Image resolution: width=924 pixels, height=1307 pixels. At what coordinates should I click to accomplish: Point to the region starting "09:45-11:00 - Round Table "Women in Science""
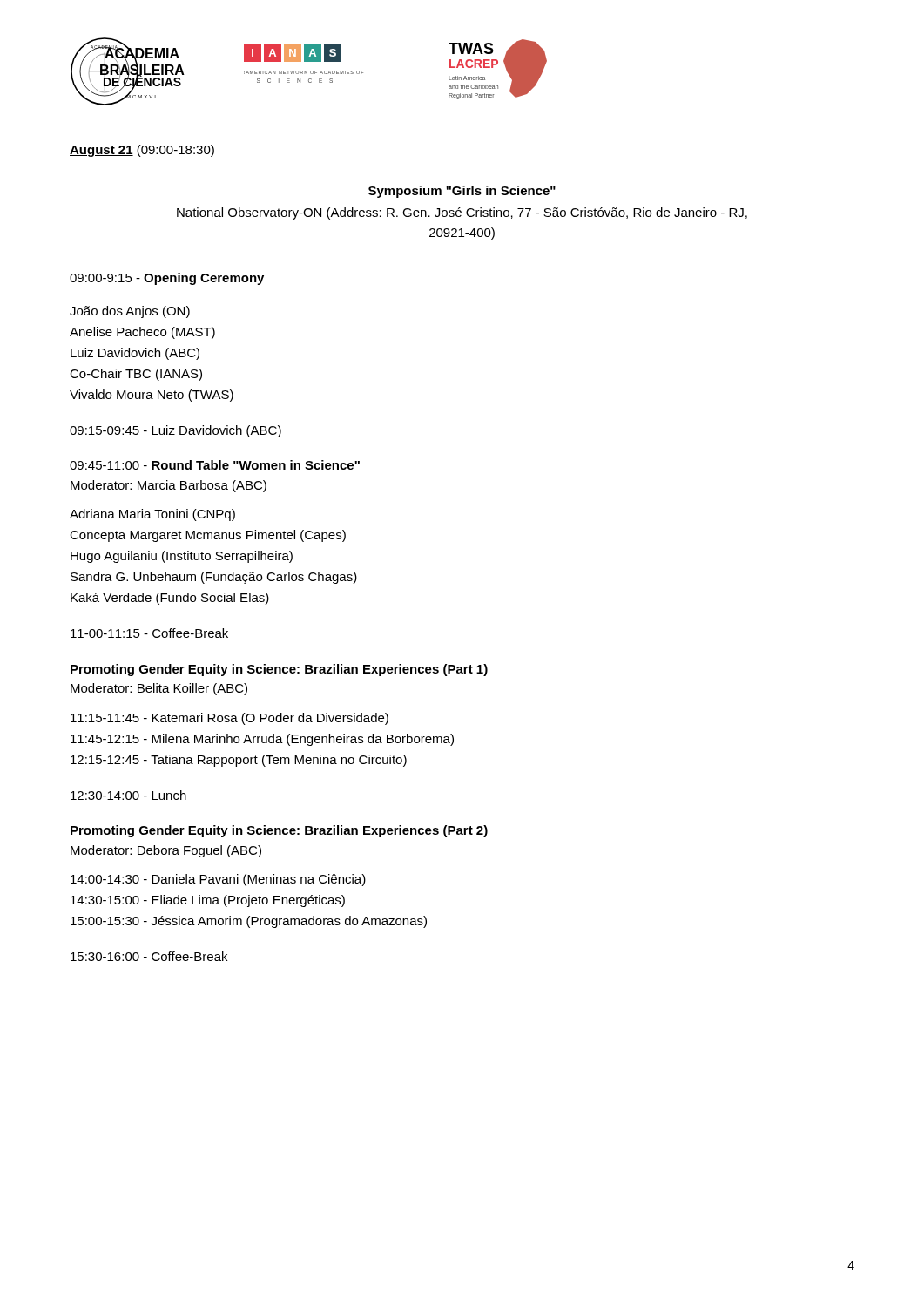(215, 475)
